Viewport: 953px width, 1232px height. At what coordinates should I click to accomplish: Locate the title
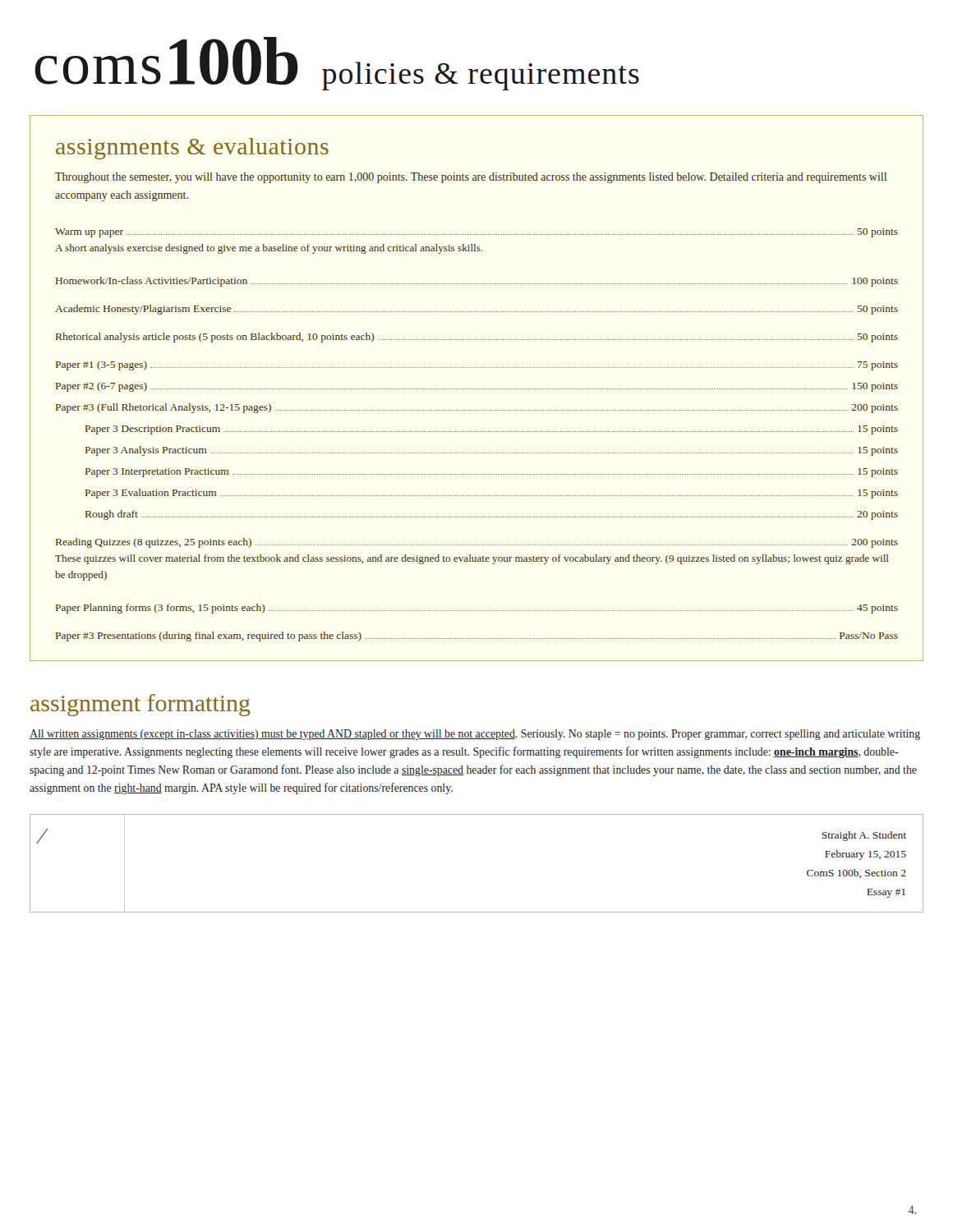tap(337, 61)
